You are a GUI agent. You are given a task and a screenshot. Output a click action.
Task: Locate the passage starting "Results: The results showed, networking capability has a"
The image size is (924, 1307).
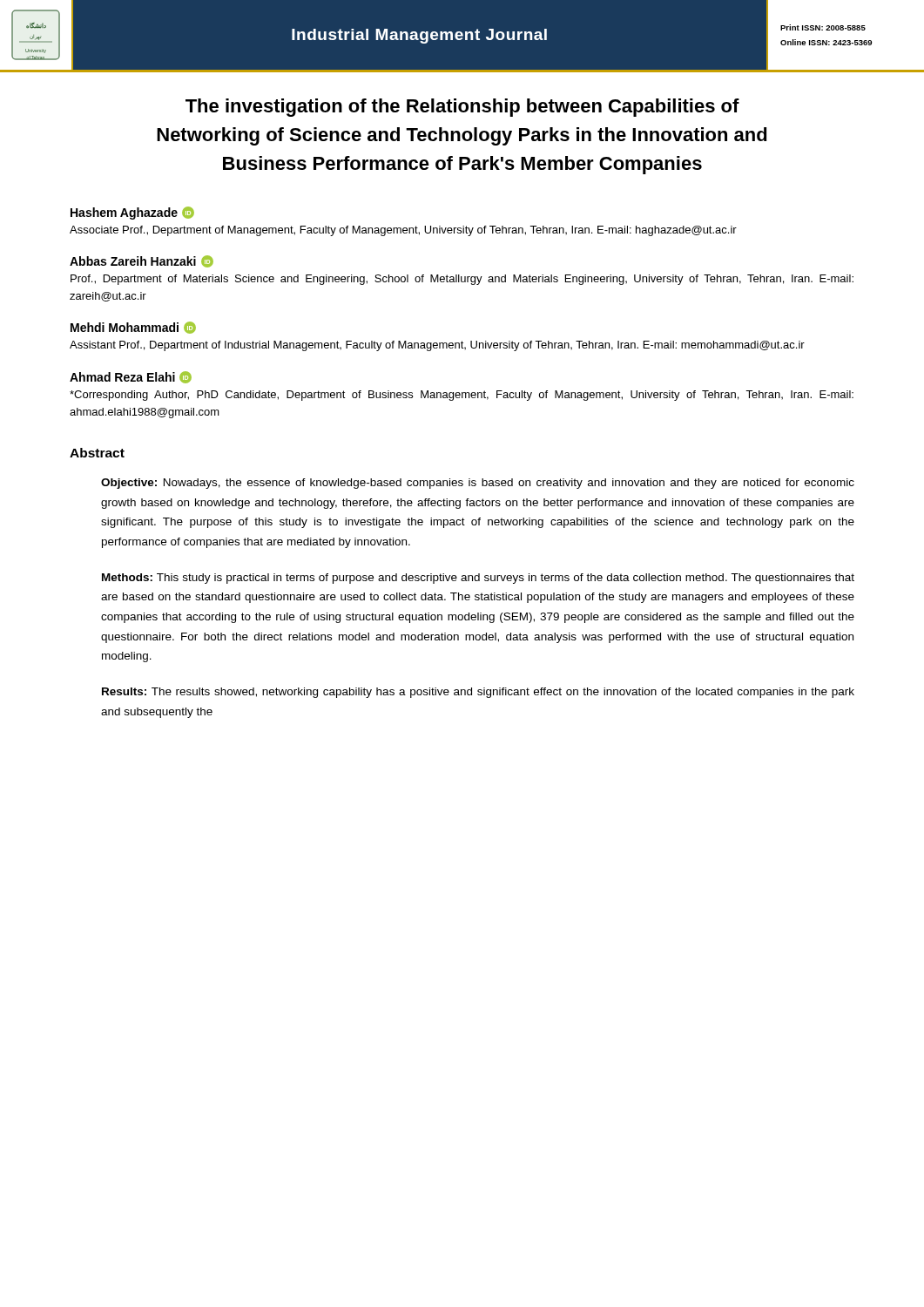click(x=478, y=701)
